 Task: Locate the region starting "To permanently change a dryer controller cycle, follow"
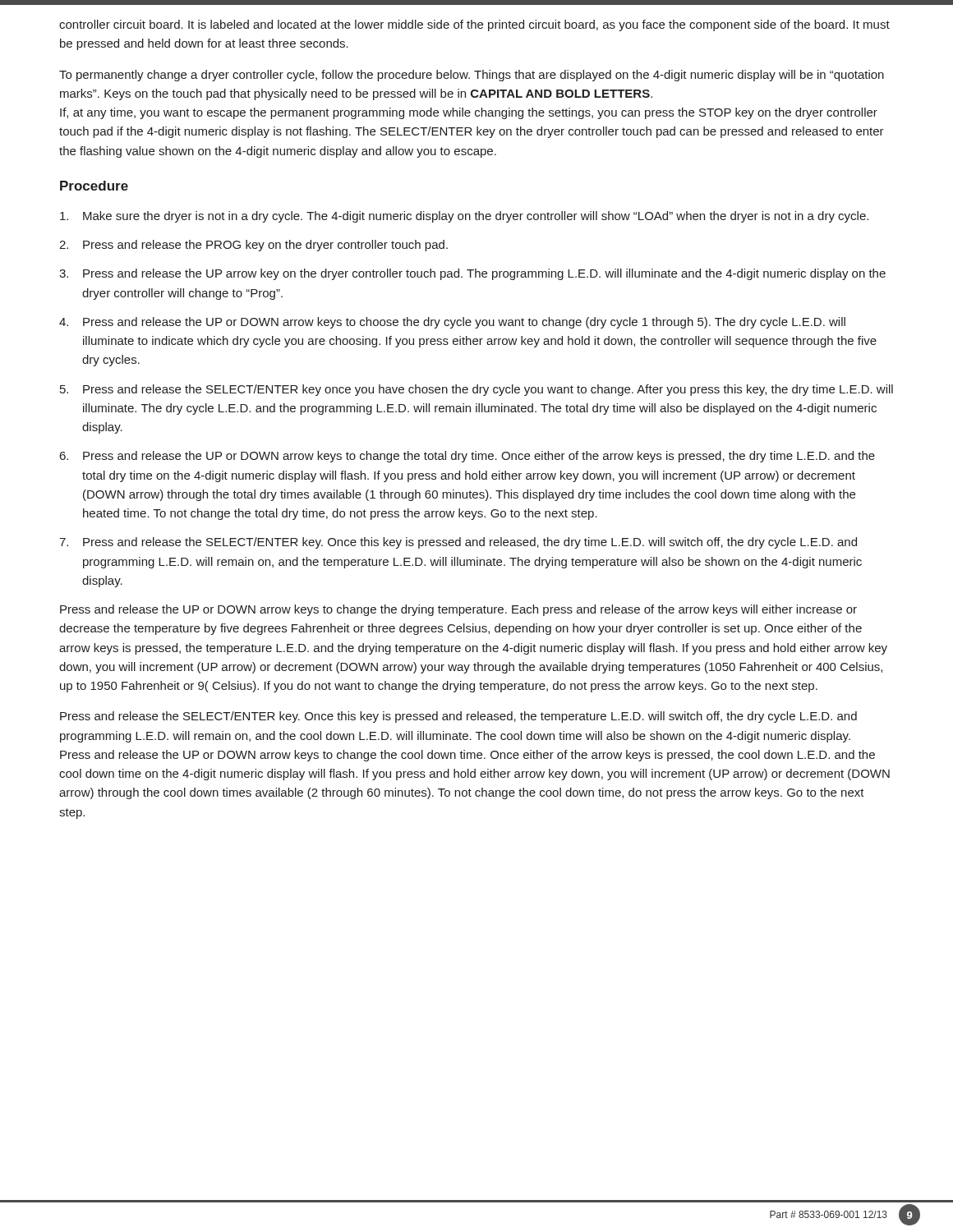tap(472, 112)
